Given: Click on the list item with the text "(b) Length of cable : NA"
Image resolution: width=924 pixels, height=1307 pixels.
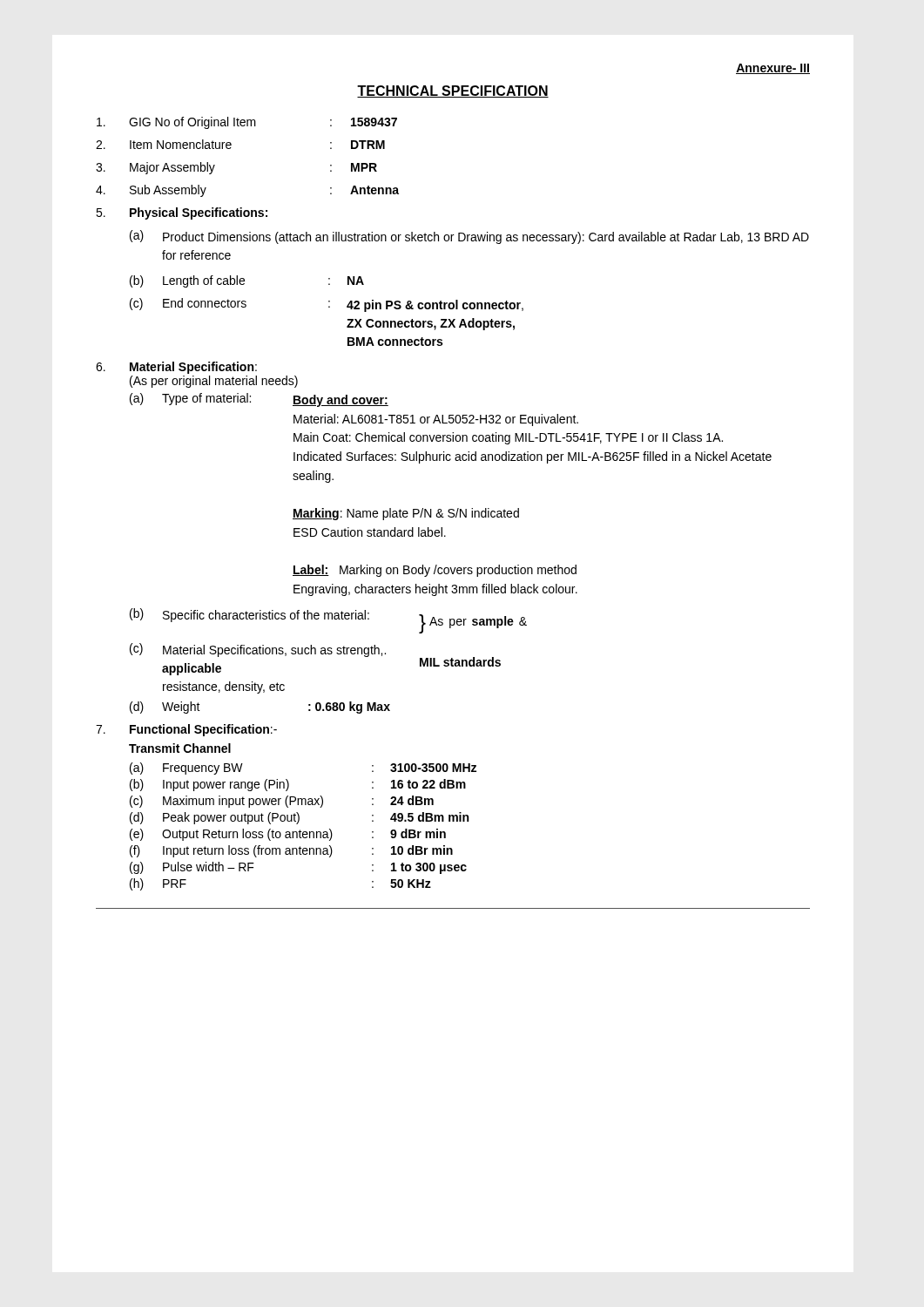Looking at the screenshot, I should 247,281.
